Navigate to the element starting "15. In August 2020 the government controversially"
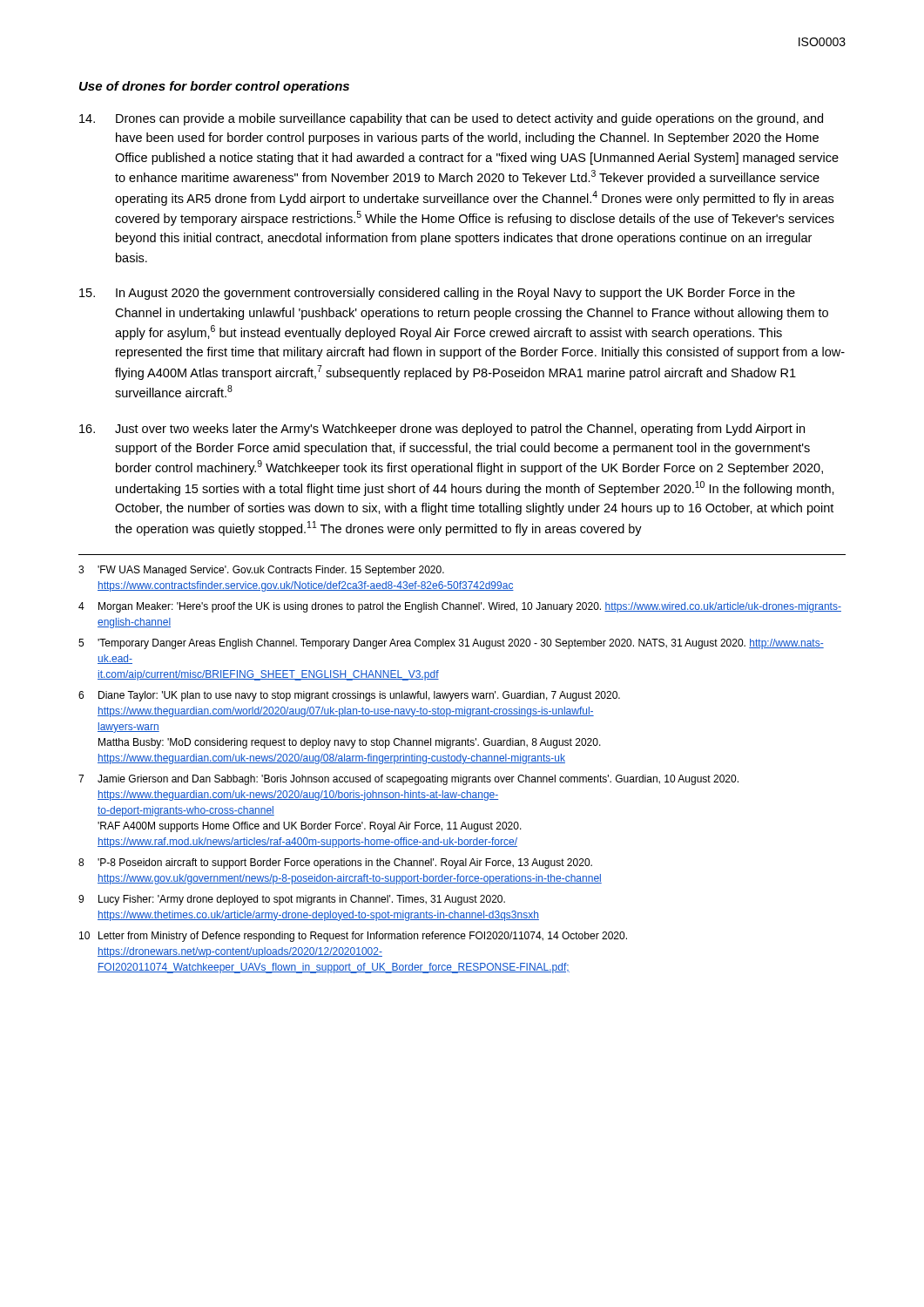The image size is (924, 1307). (x=462, y=343)
